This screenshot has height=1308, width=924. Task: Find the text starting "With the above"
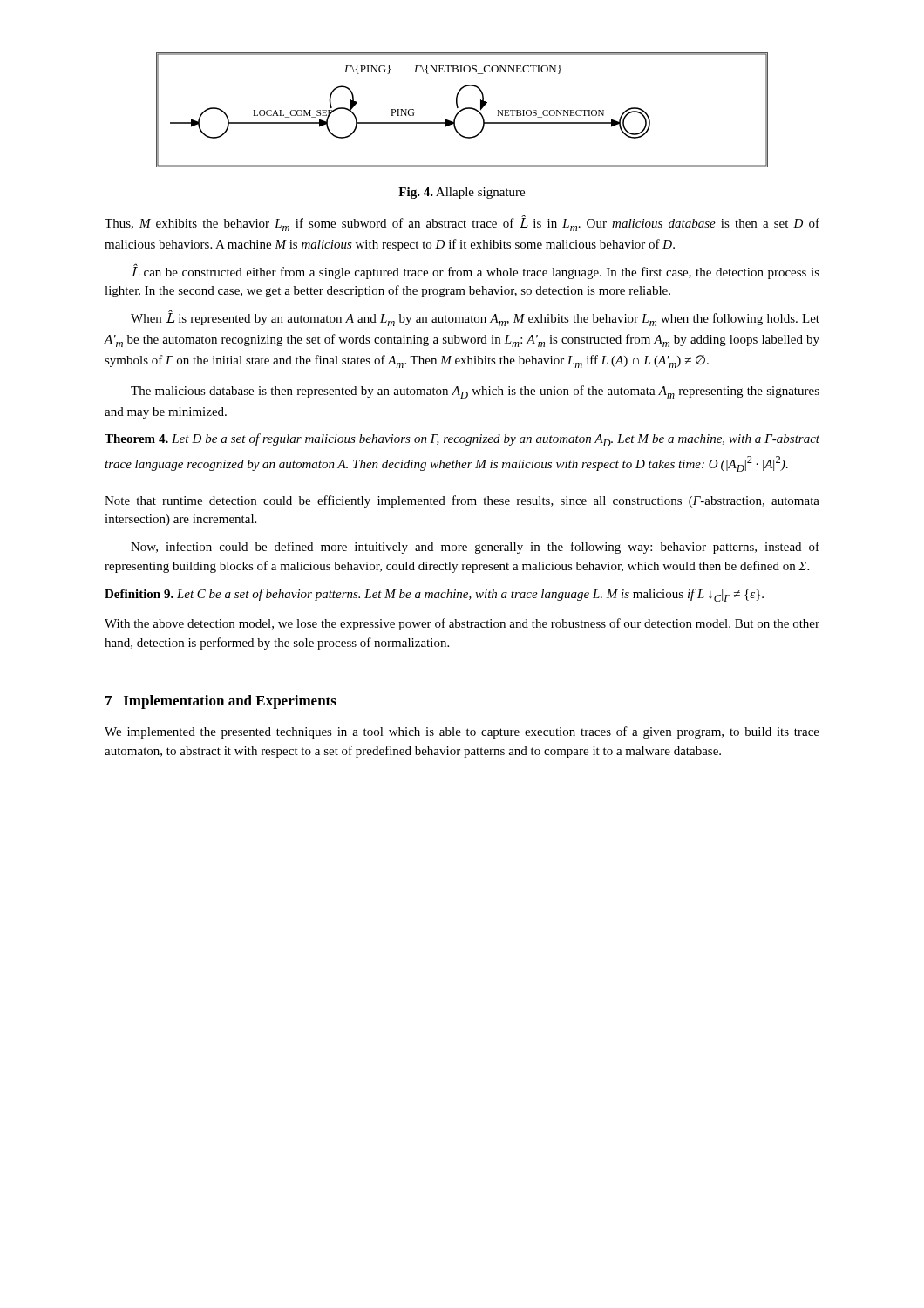point(462,633)
